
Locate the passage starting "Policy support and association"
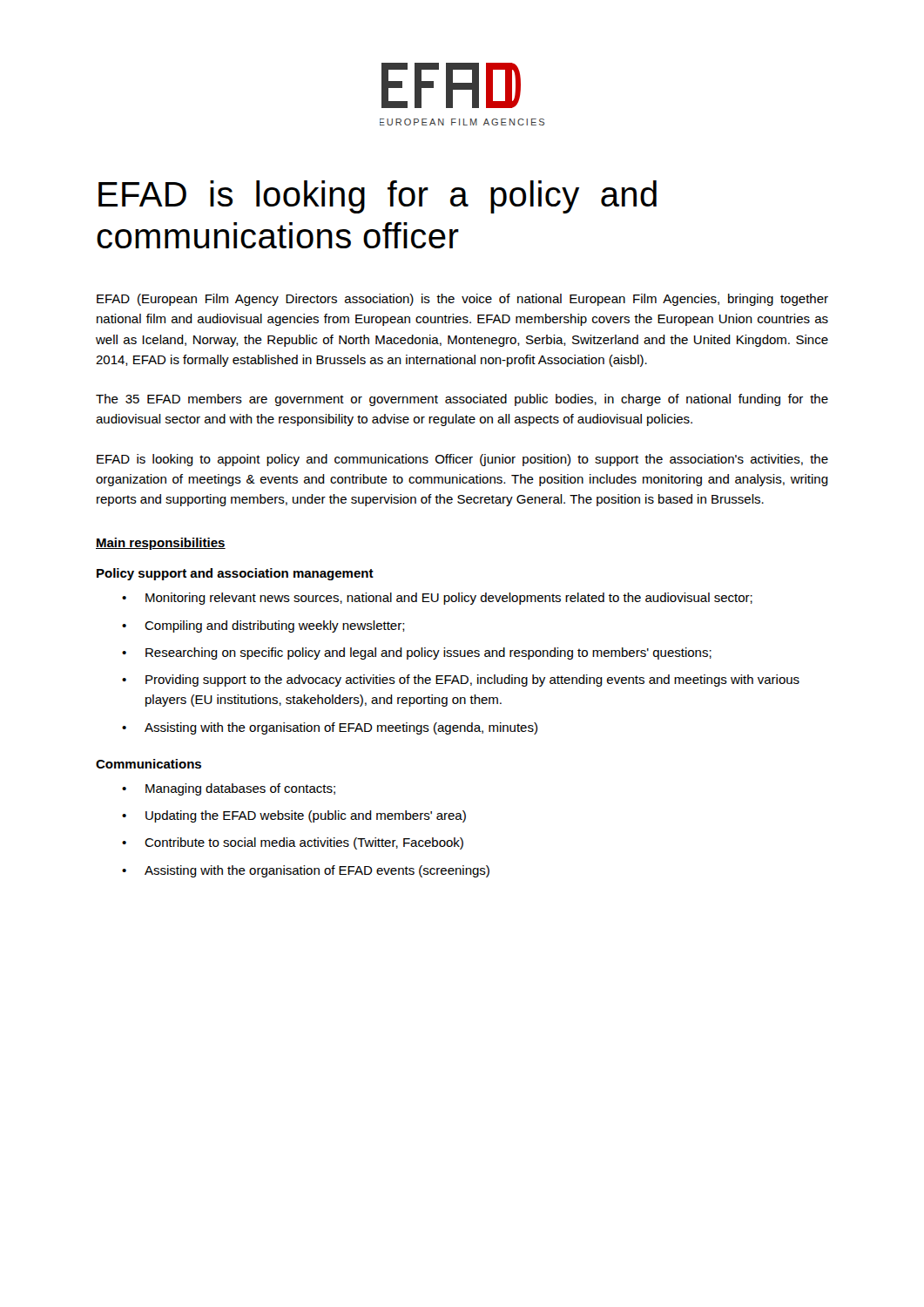point(234,573)
